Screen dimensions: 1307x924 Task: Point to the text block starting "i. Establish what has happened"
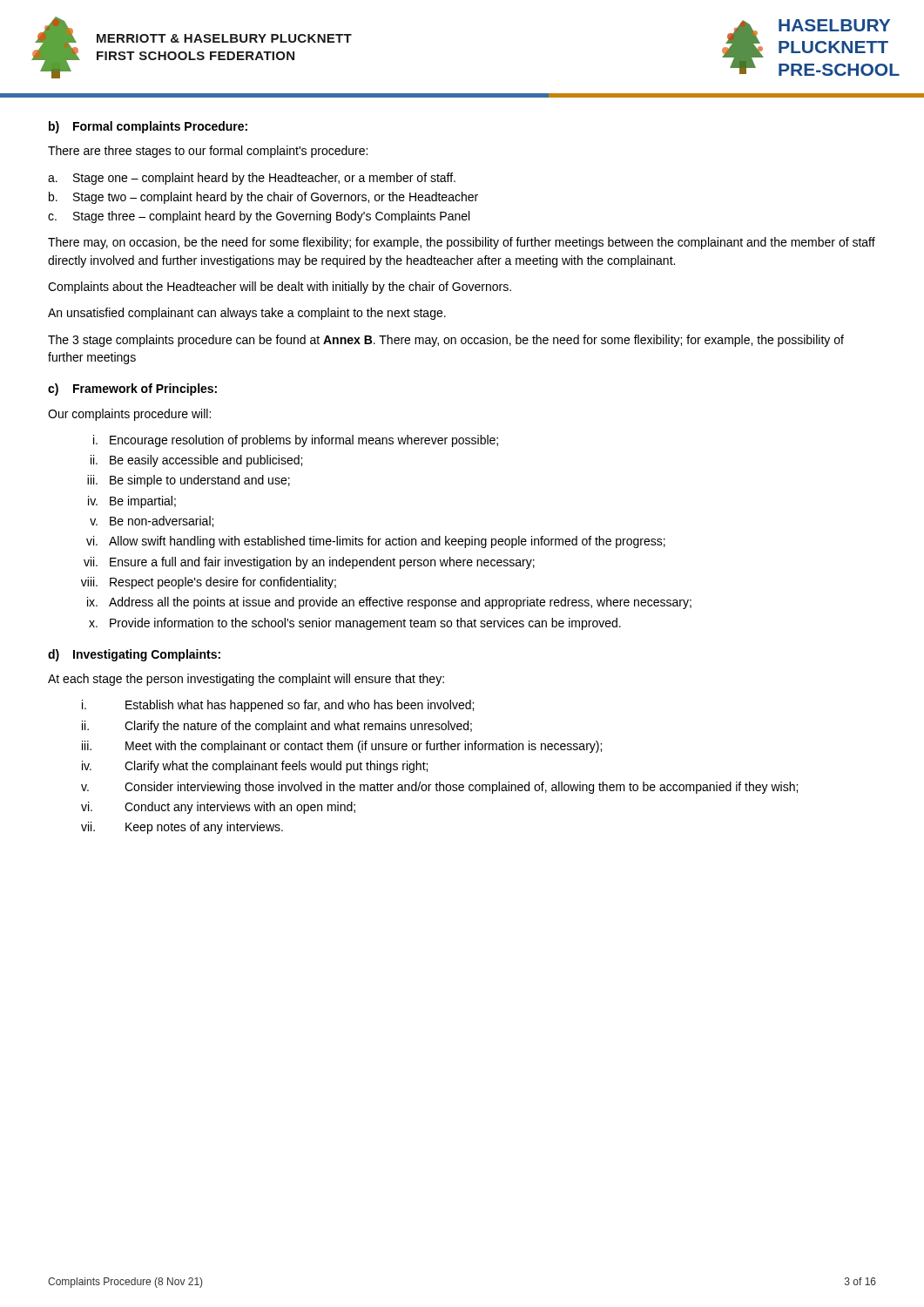pyautogui.click(x=278, y=705)
